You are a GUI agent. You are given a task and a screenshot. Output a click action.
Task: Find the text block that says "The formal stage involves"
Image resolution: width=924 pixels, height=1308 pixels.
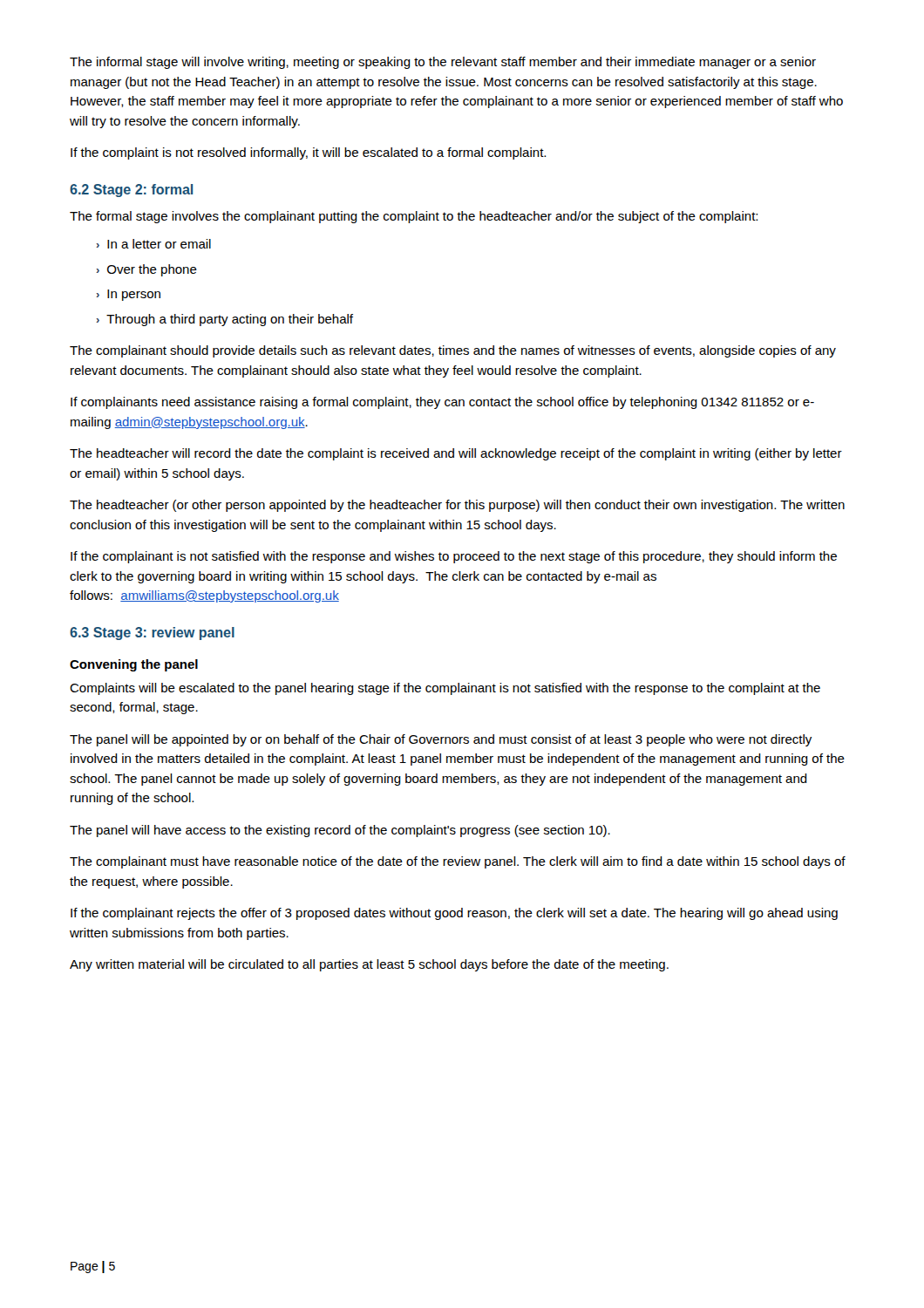[414, 215]
